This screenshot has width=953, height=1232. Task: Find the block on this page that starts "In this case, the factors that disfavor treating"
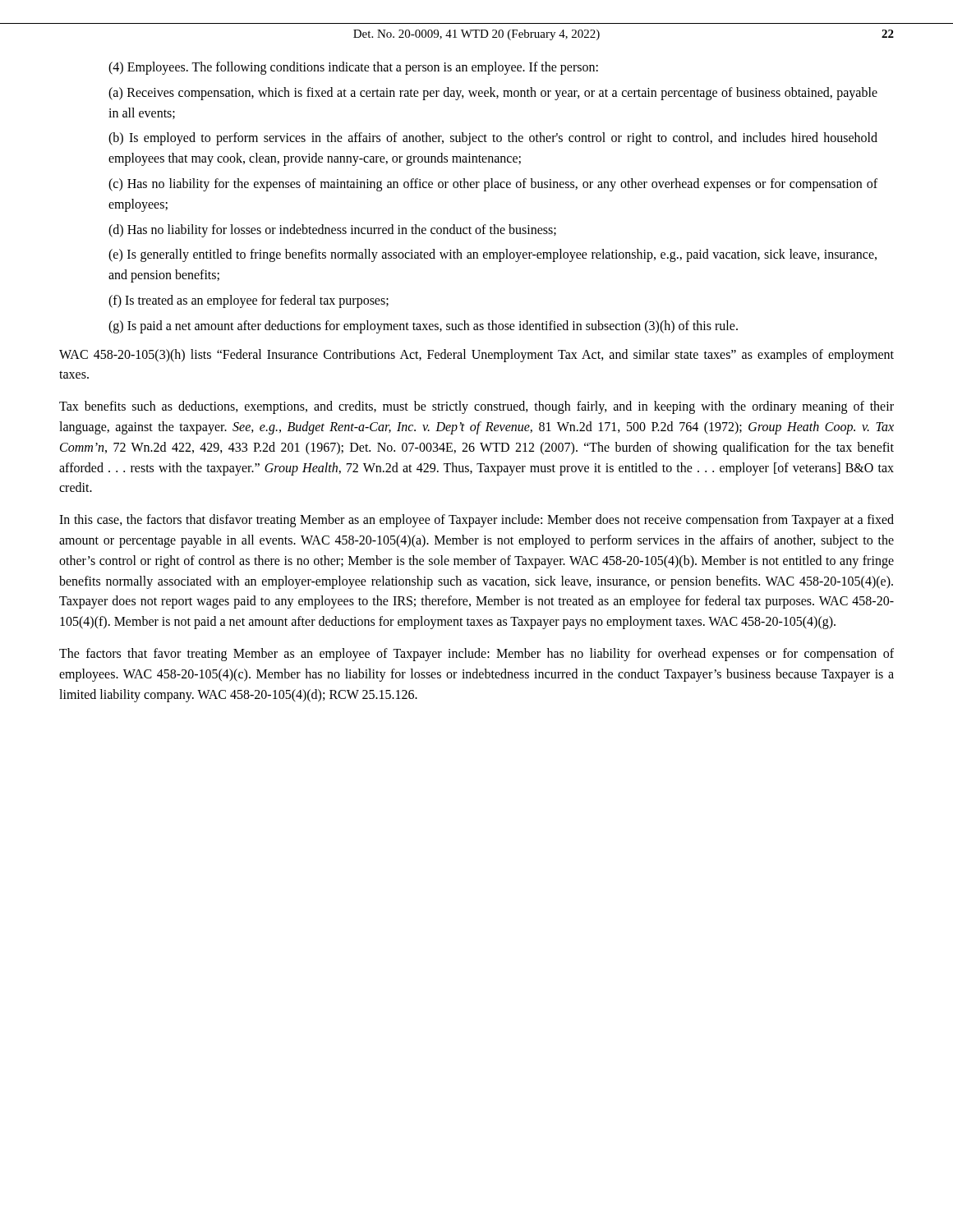click(476, 571)
